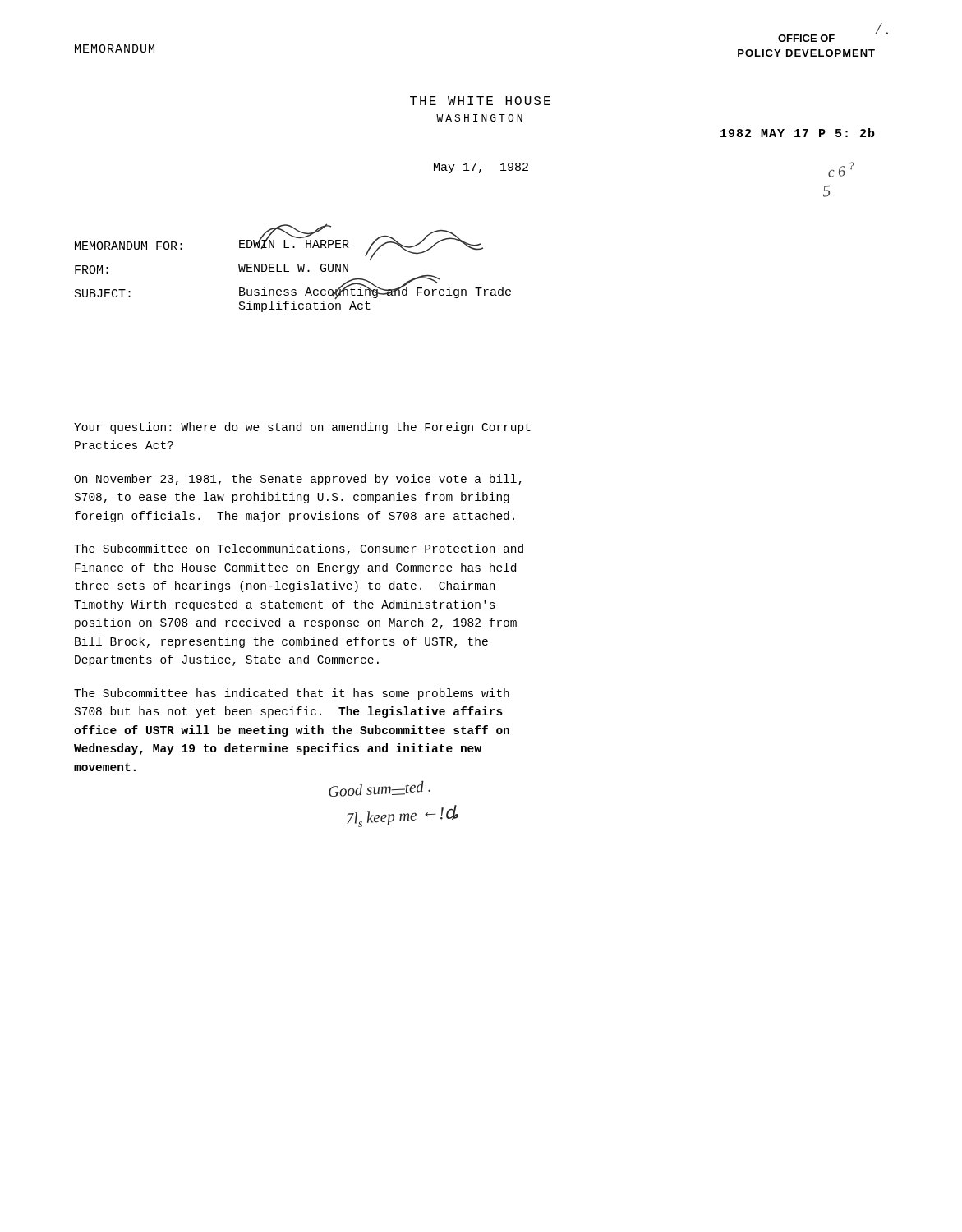Click on the text starting "c 6 ? 5"
The height and width of the screenshot is (1232, 962).
(836, 180)
